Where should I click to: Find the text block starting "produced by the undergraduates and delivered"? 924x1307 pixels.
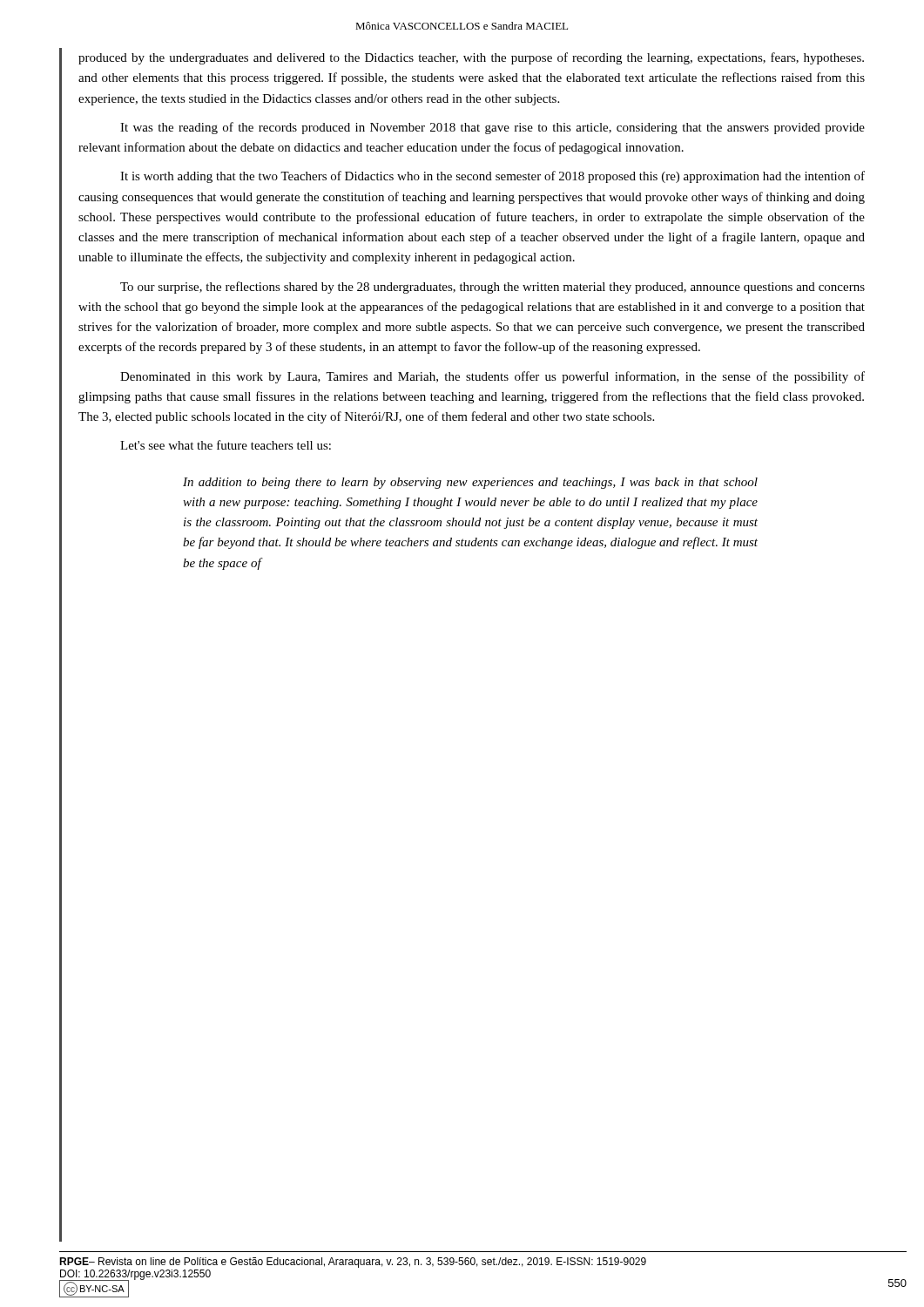pos(472,252)
